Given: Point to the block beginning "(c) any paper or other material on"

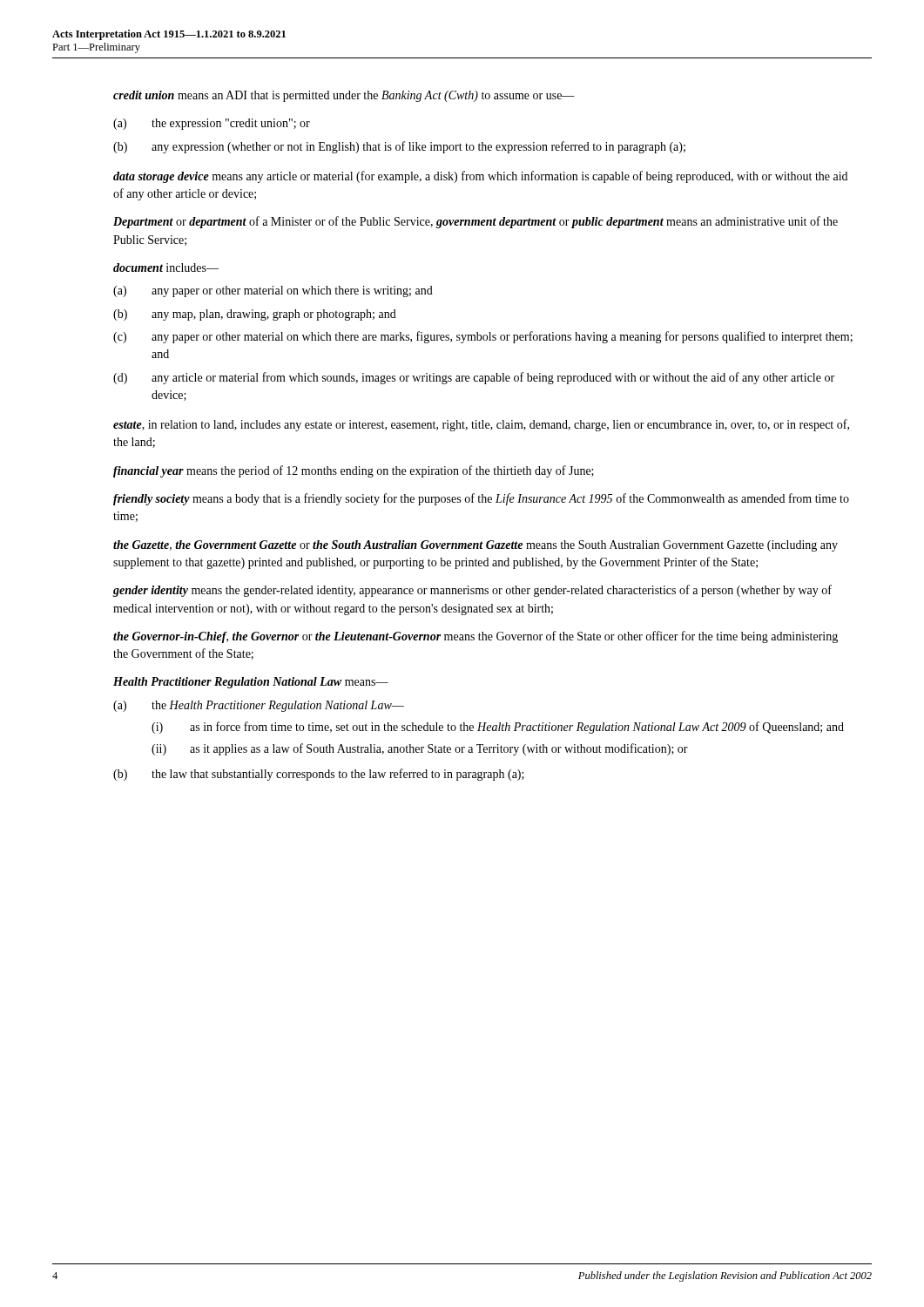Looking at the screenshot, I should click(x=484, y=346).
